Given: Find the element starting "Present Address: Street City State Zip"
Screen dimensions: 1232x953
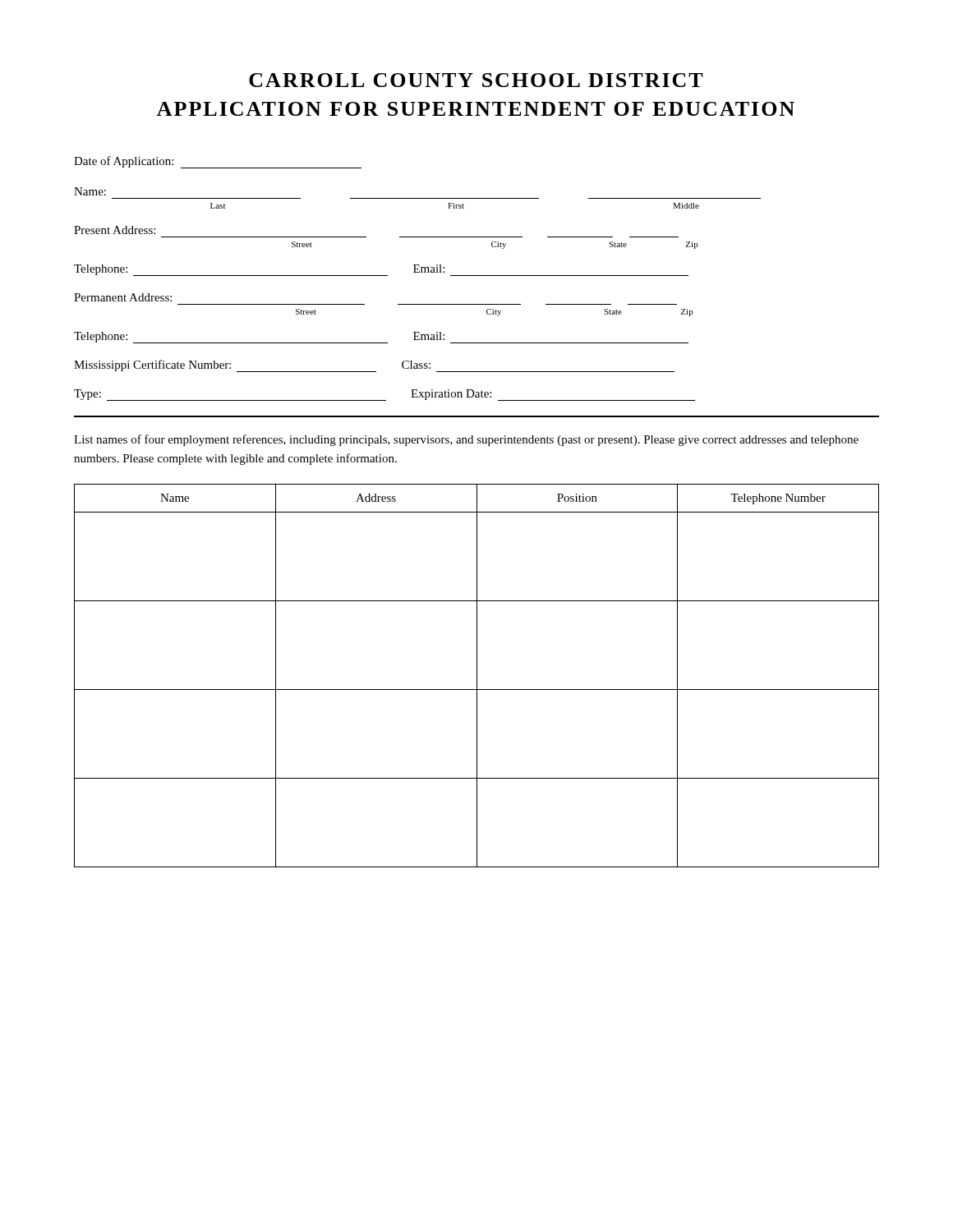Looking at the screenshot, I should point(476,235).
